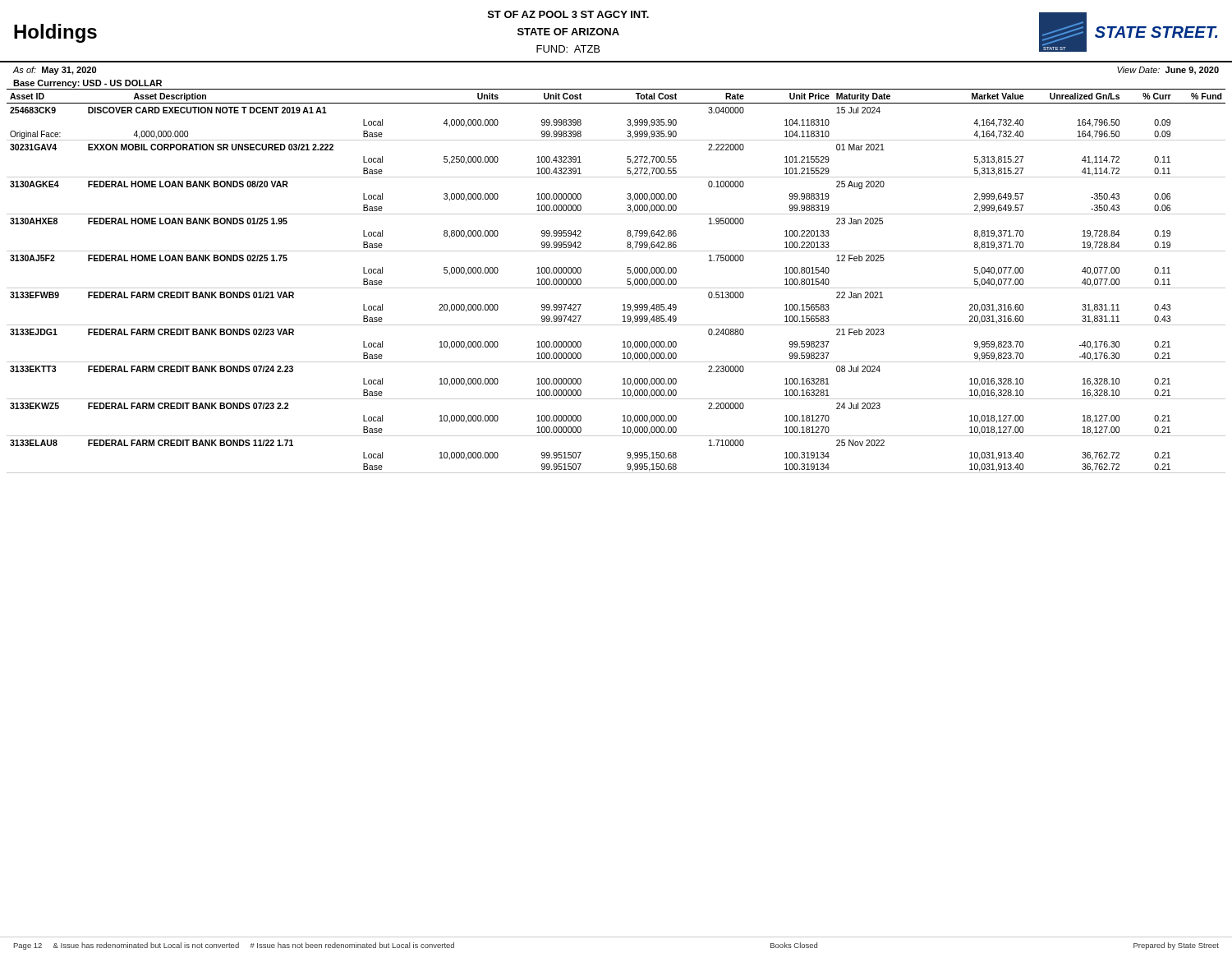Click on the text block with the text "As of: May"

pos(616,70)
